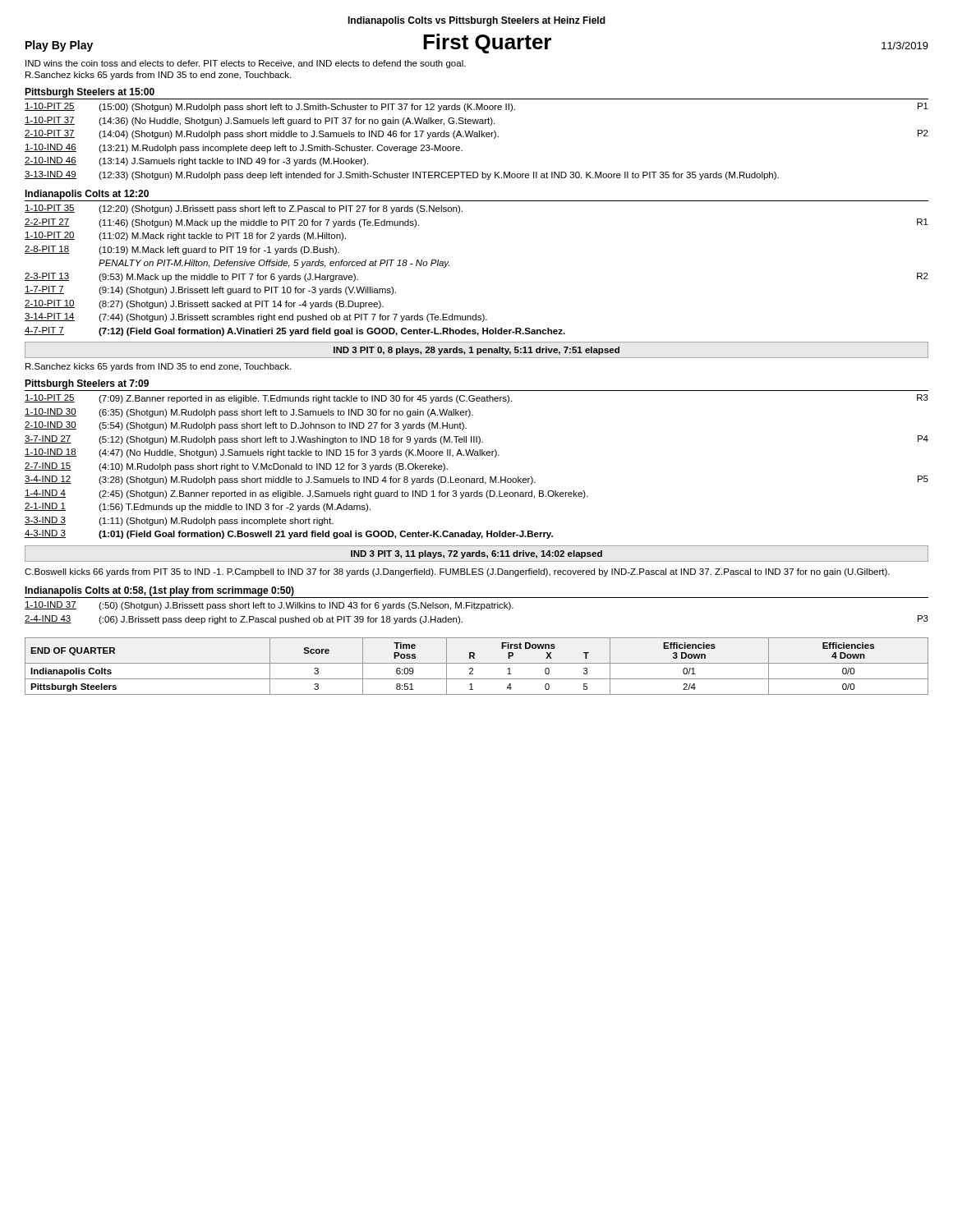Find the table that mentions "1-10-PIT 25 (15:00) (Shotgun)"

[x=476, y=141]
